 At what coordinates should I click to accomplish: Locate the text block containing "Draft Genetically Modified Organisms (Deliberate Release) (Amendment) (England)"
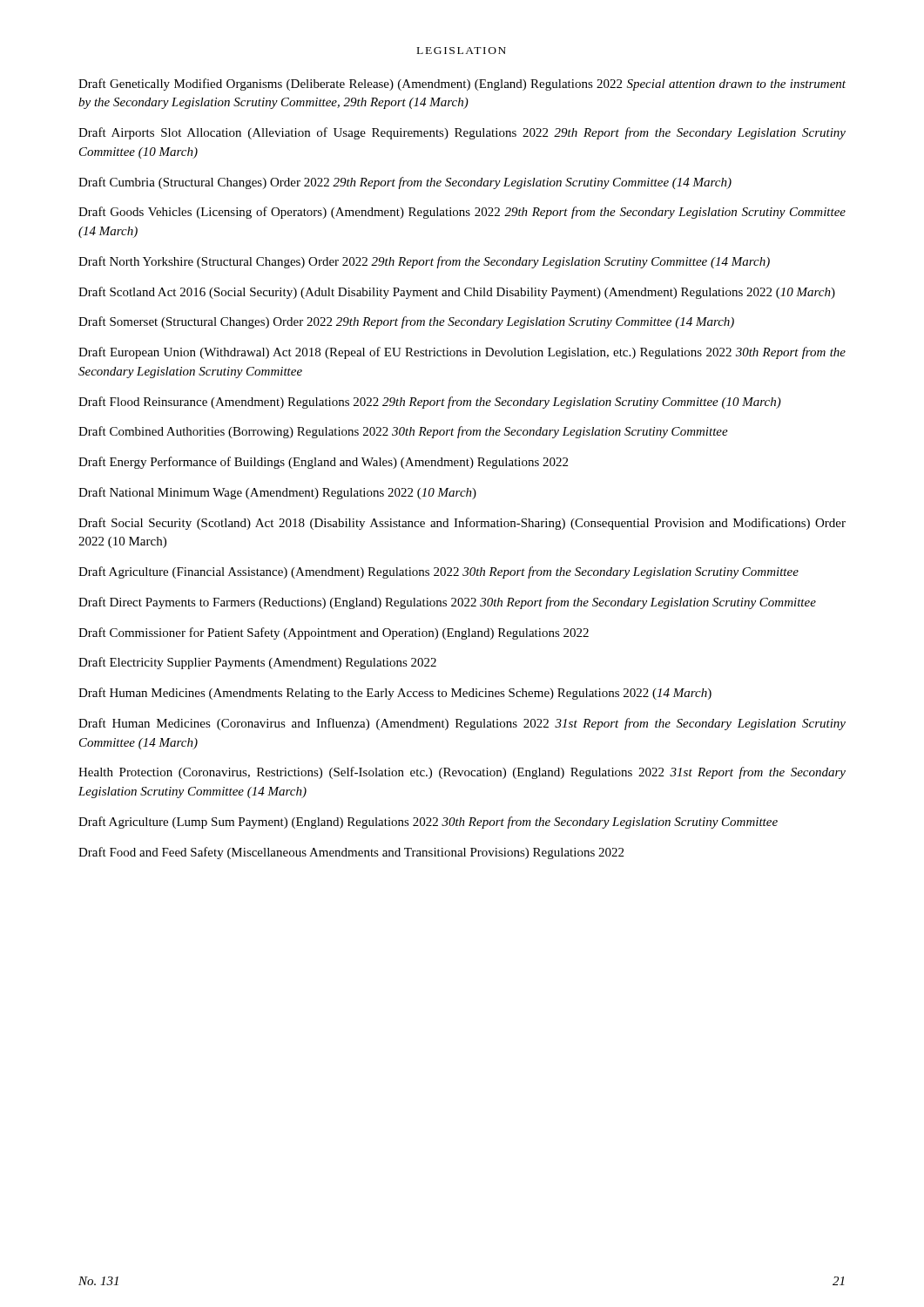(x=462, y=93)
